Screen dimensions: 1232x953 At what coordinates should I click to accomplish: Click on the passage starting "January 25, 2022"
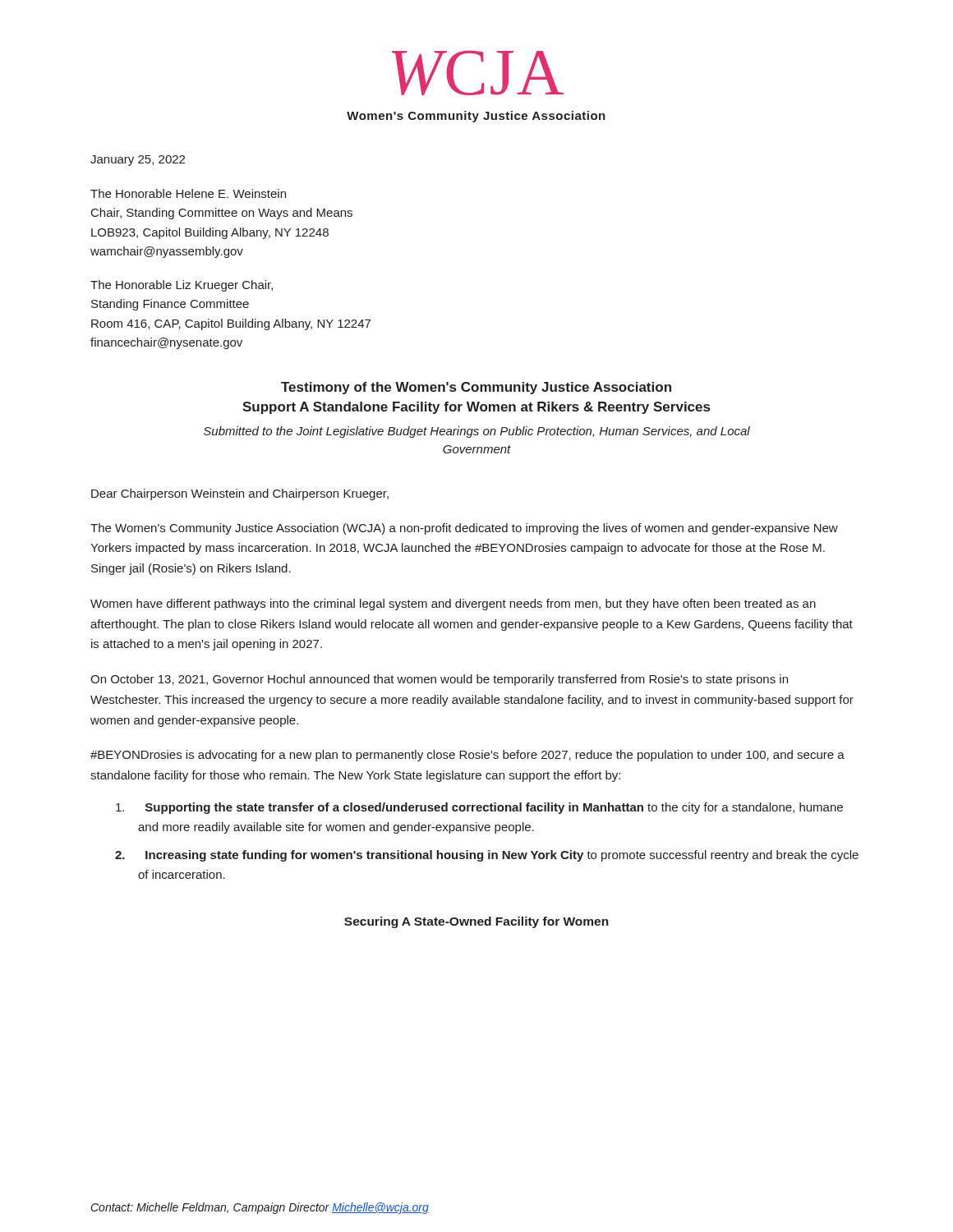point(138,159)
